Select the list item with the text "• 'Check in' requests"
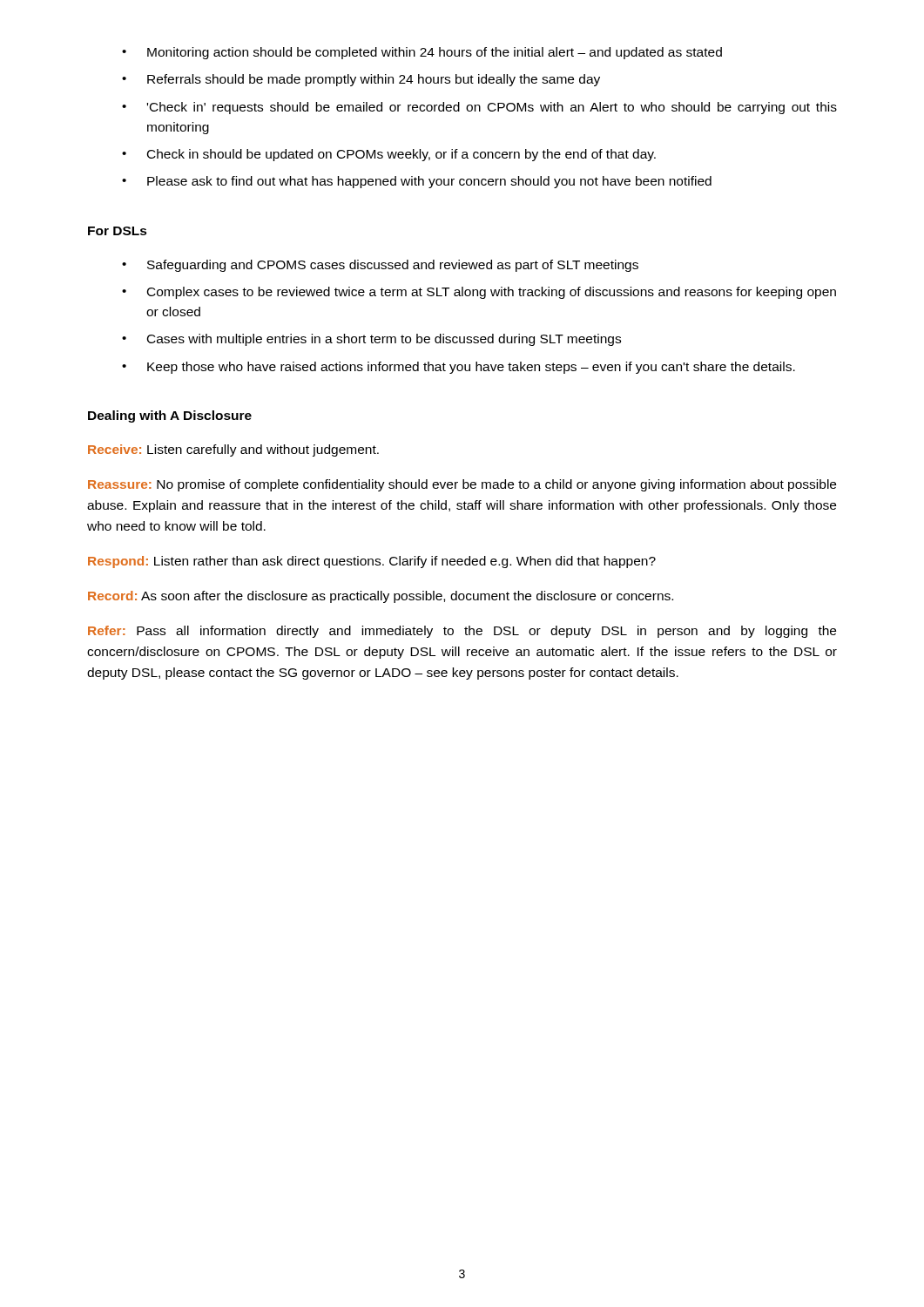 tap(479, 117)
